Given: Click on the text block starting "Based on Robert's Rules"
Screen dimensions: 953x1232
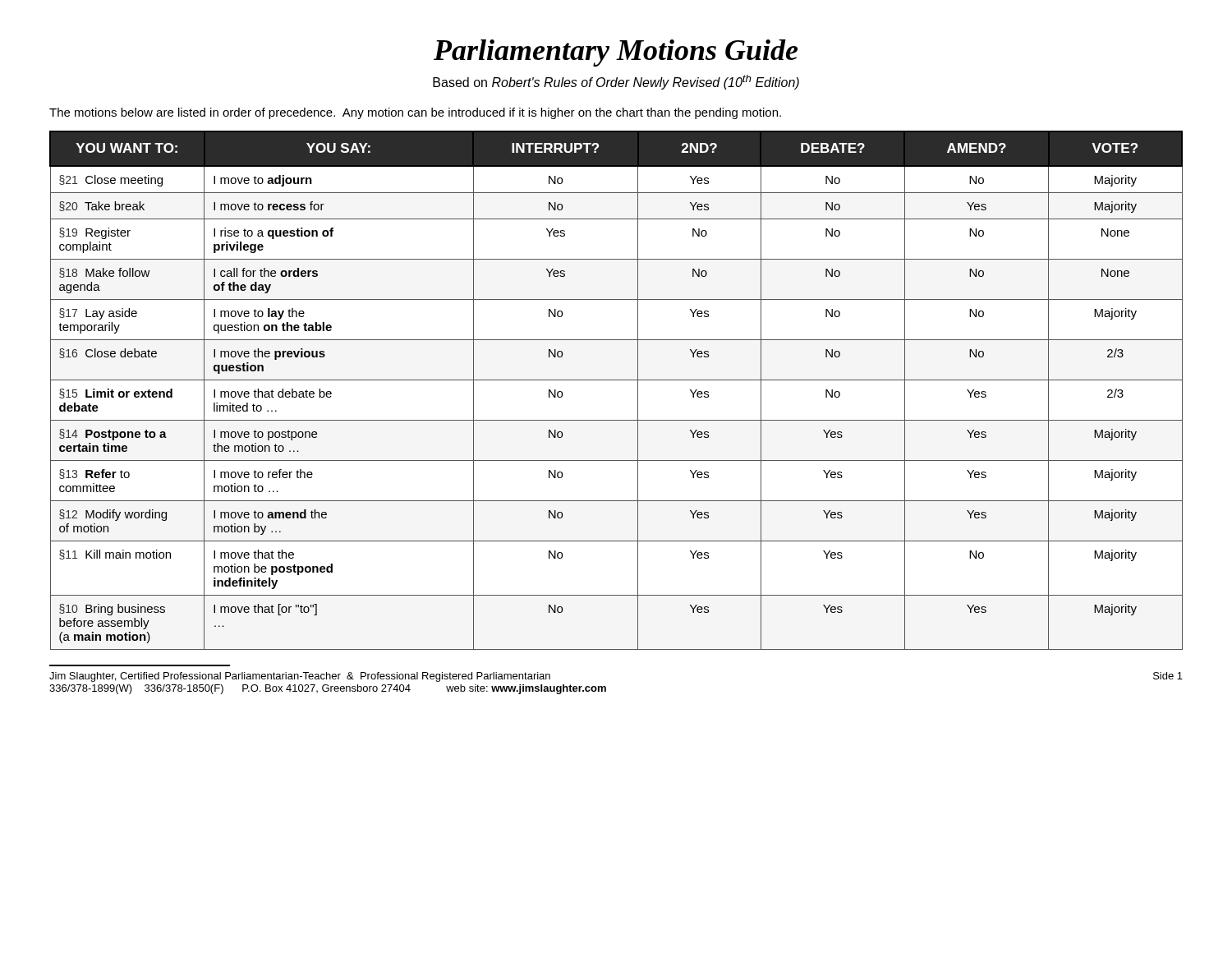Looking at the screenshot, I should click(616, 81).
